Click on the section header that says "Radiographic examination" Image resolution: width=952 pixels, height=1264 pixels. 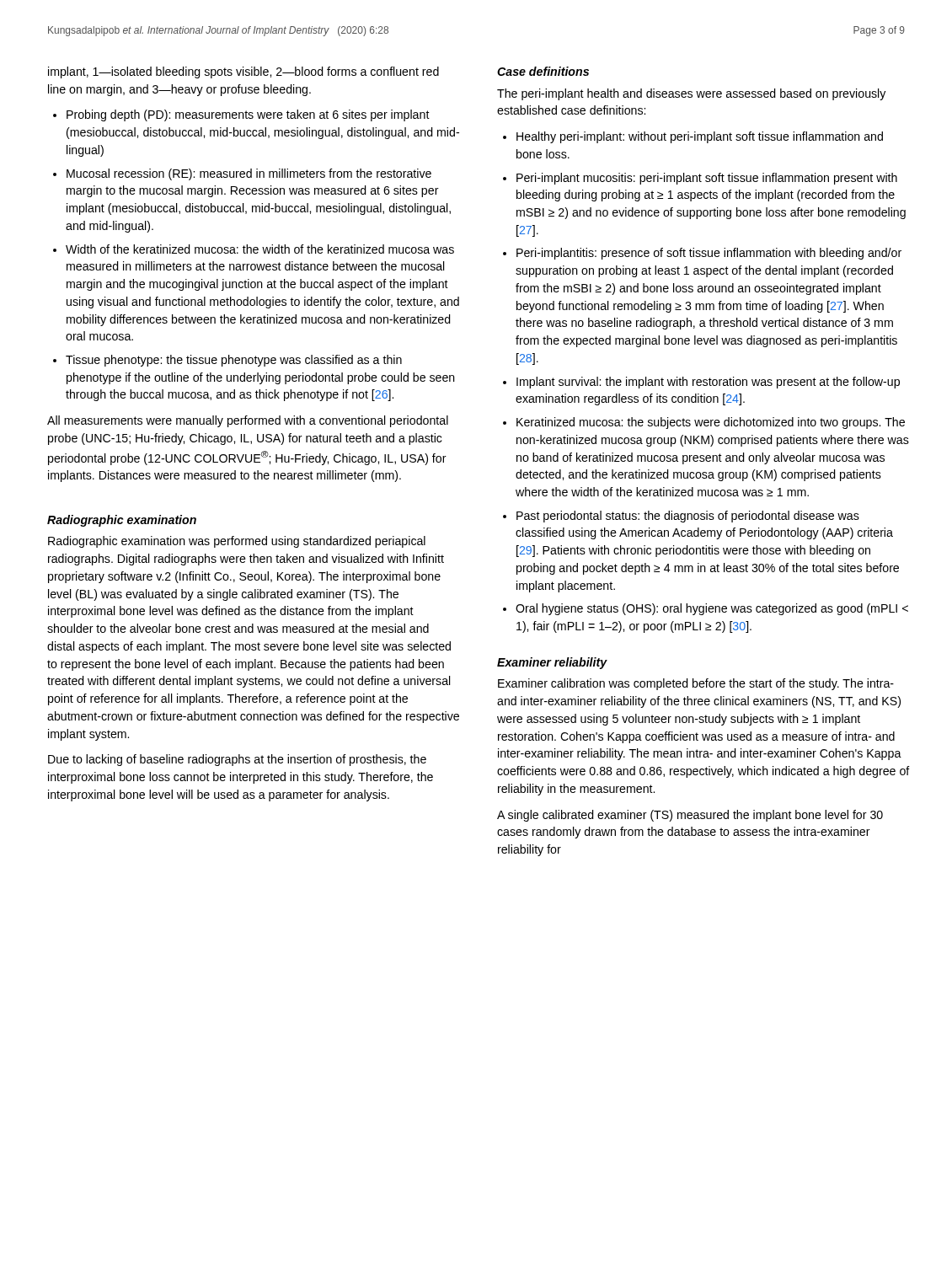click(122, 520)
